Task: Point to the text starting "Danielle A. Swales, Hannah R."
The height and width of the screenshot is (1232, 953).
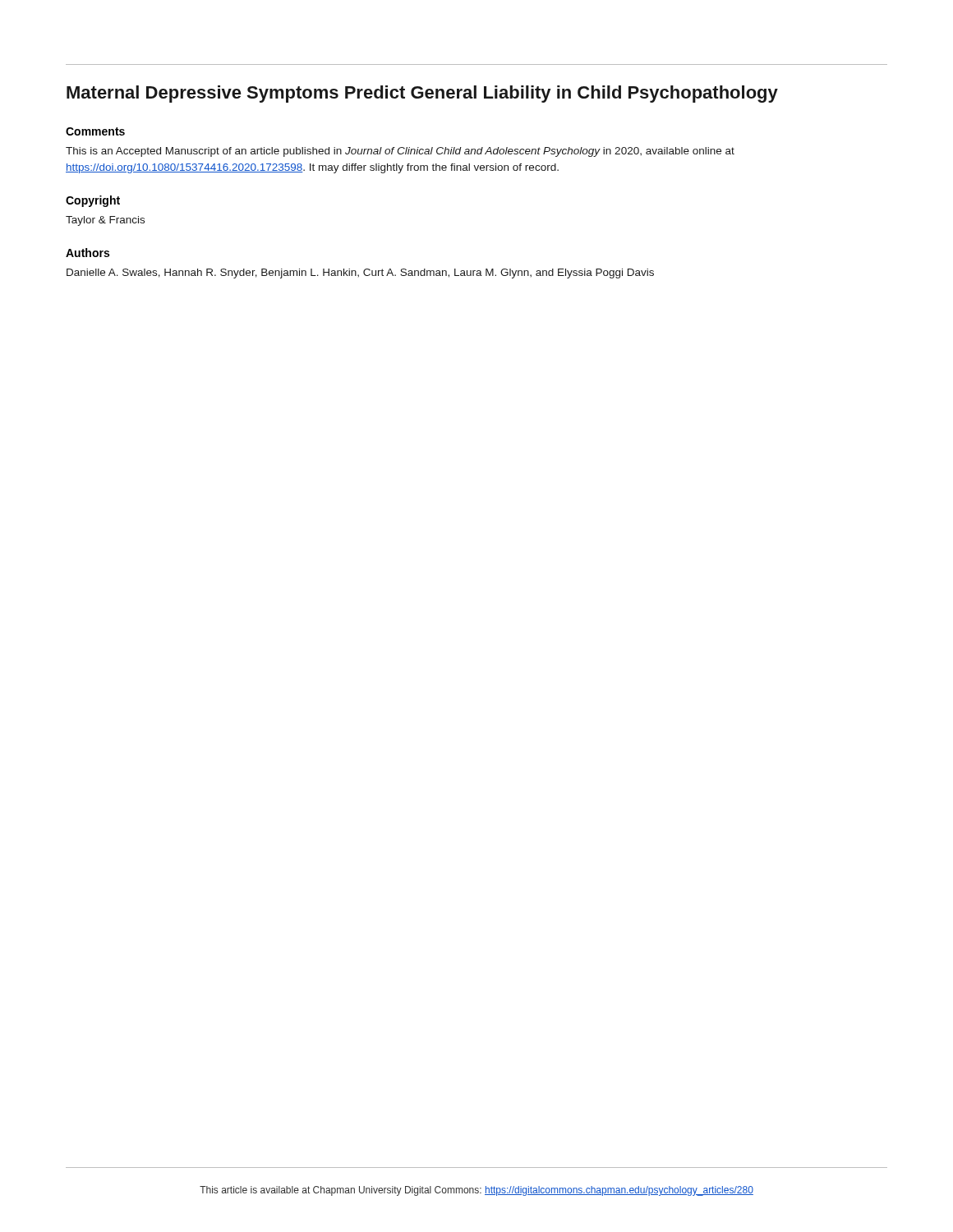Action: pyautogui.click(x=360, y=273)
